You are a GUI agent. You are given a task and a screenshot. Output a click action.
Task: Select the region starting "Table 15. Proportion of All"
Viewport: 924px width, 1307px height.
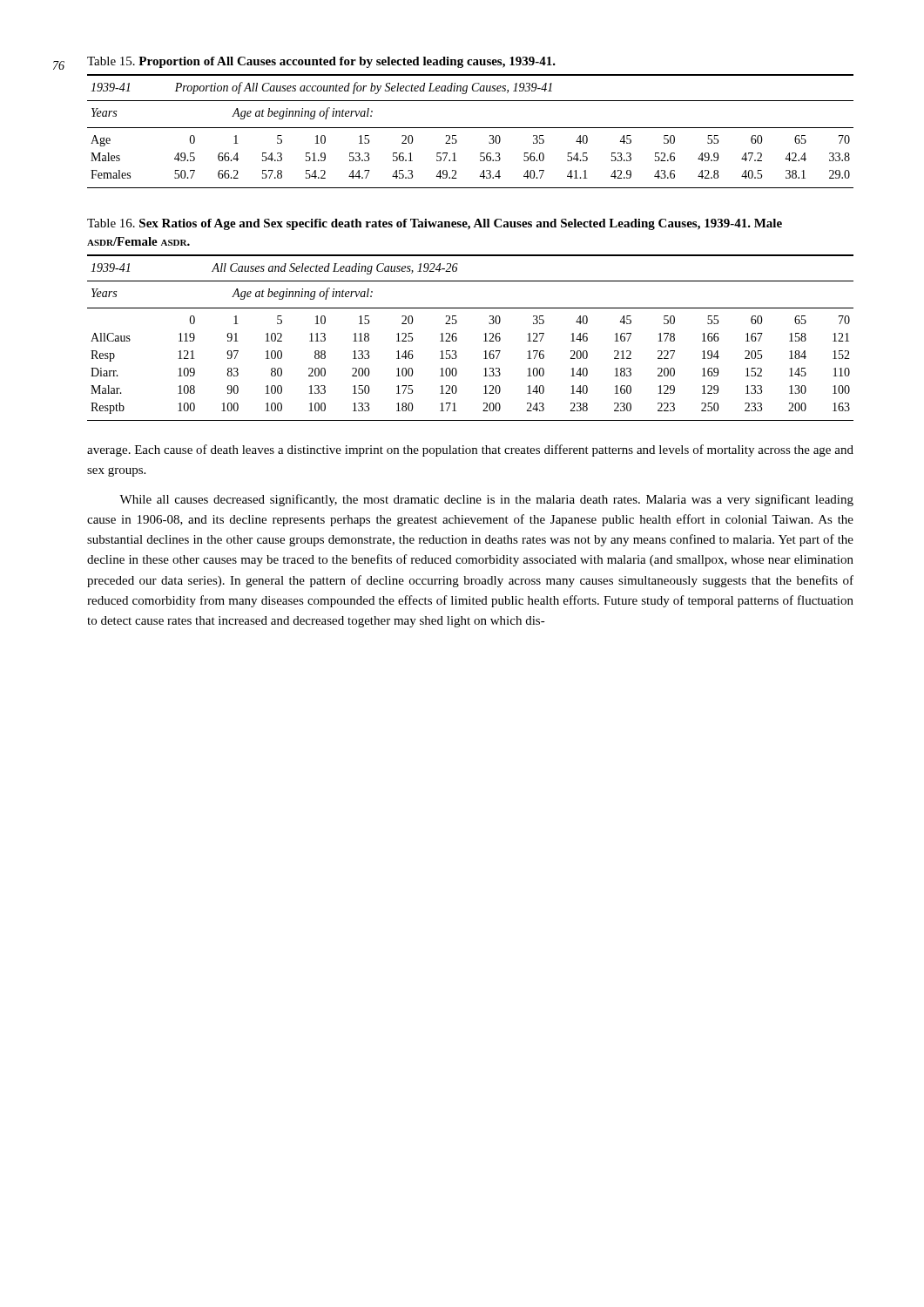[x=321, y=61]
